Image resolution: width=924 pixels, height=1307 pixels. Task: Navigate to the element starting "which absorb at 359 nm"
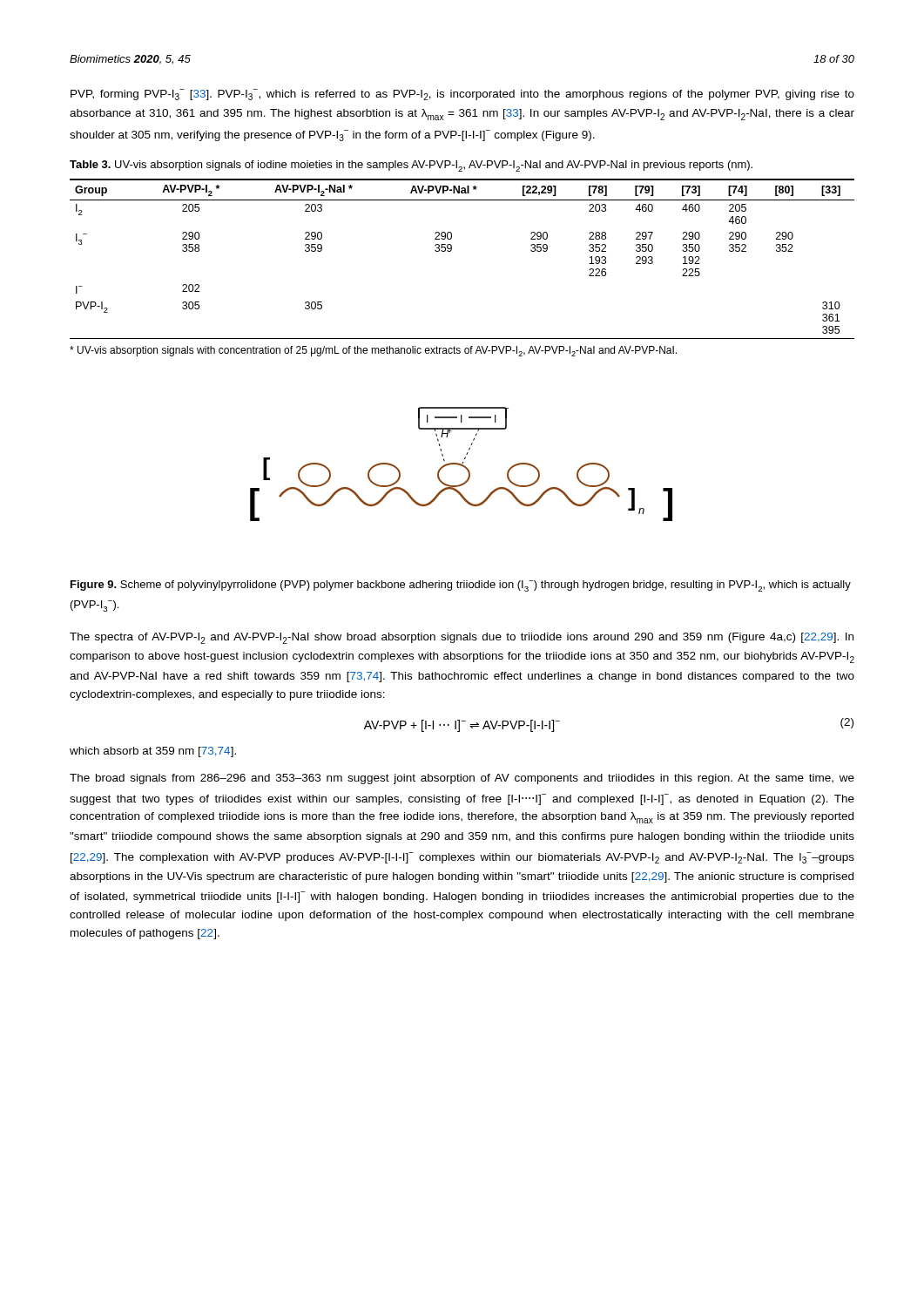[x=153, y=751]
